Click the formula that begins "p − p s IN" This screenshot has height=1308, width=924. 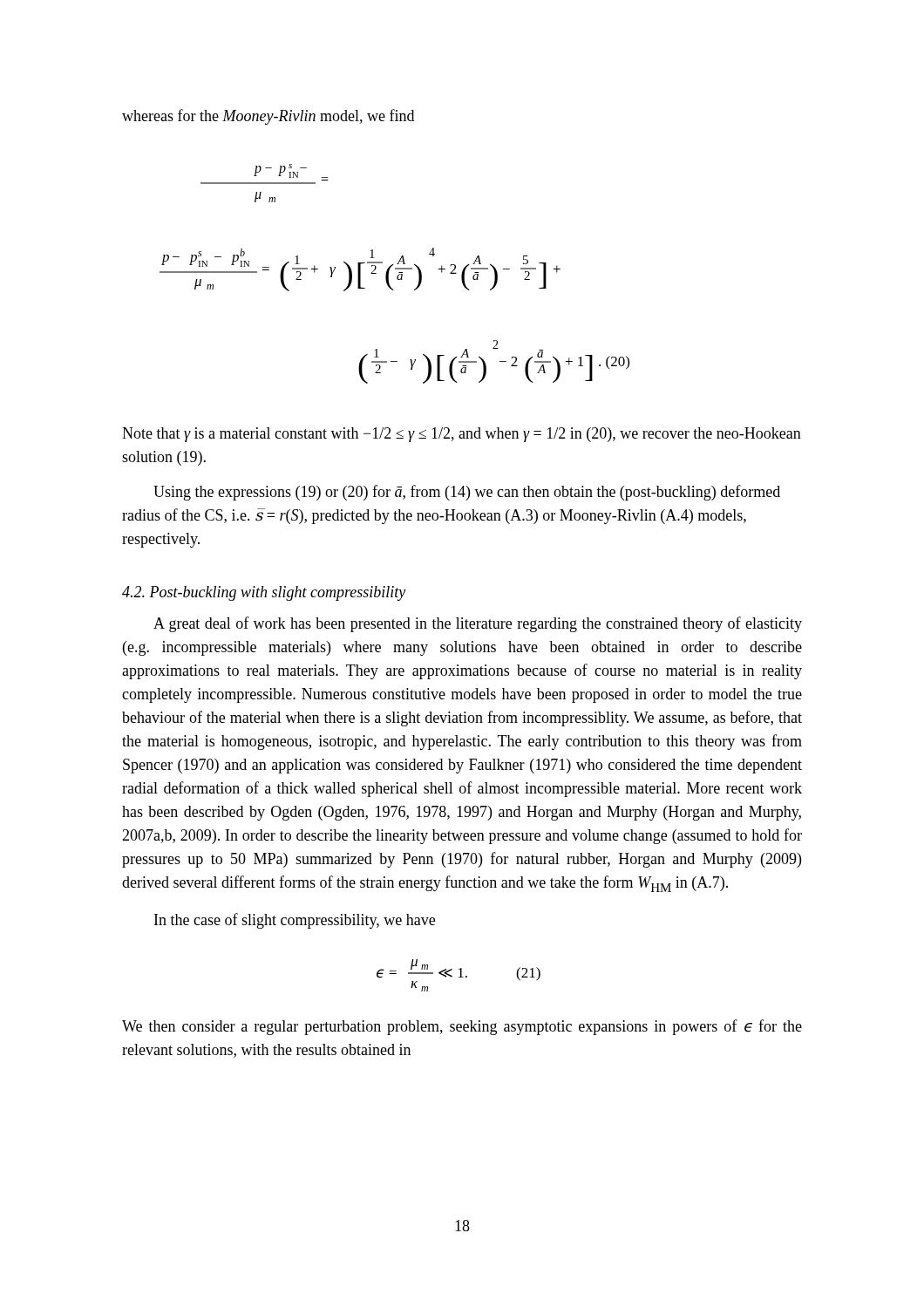[462, 274]
